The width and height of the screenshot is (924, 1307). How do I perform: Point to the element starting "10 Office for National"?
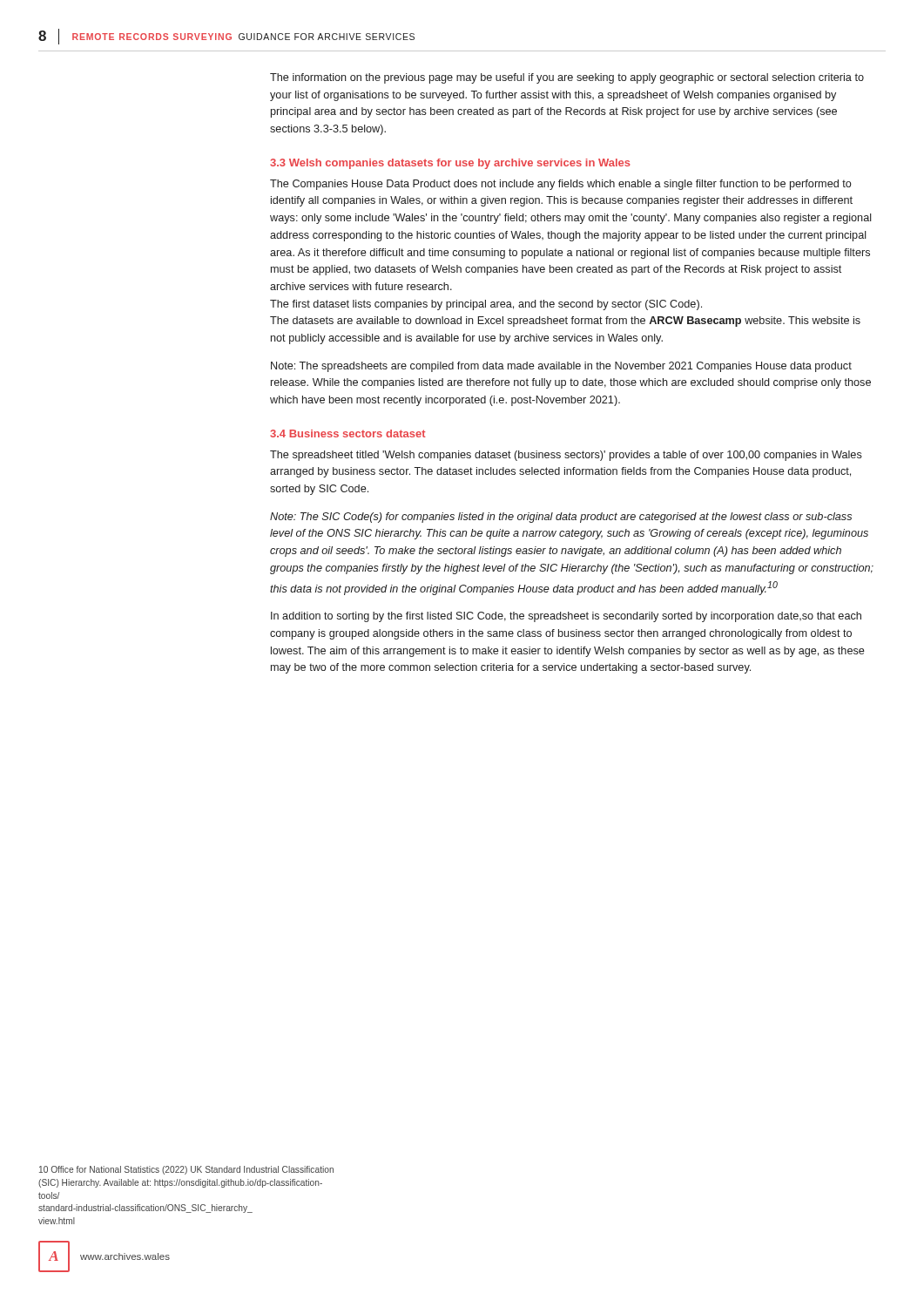186,1196
